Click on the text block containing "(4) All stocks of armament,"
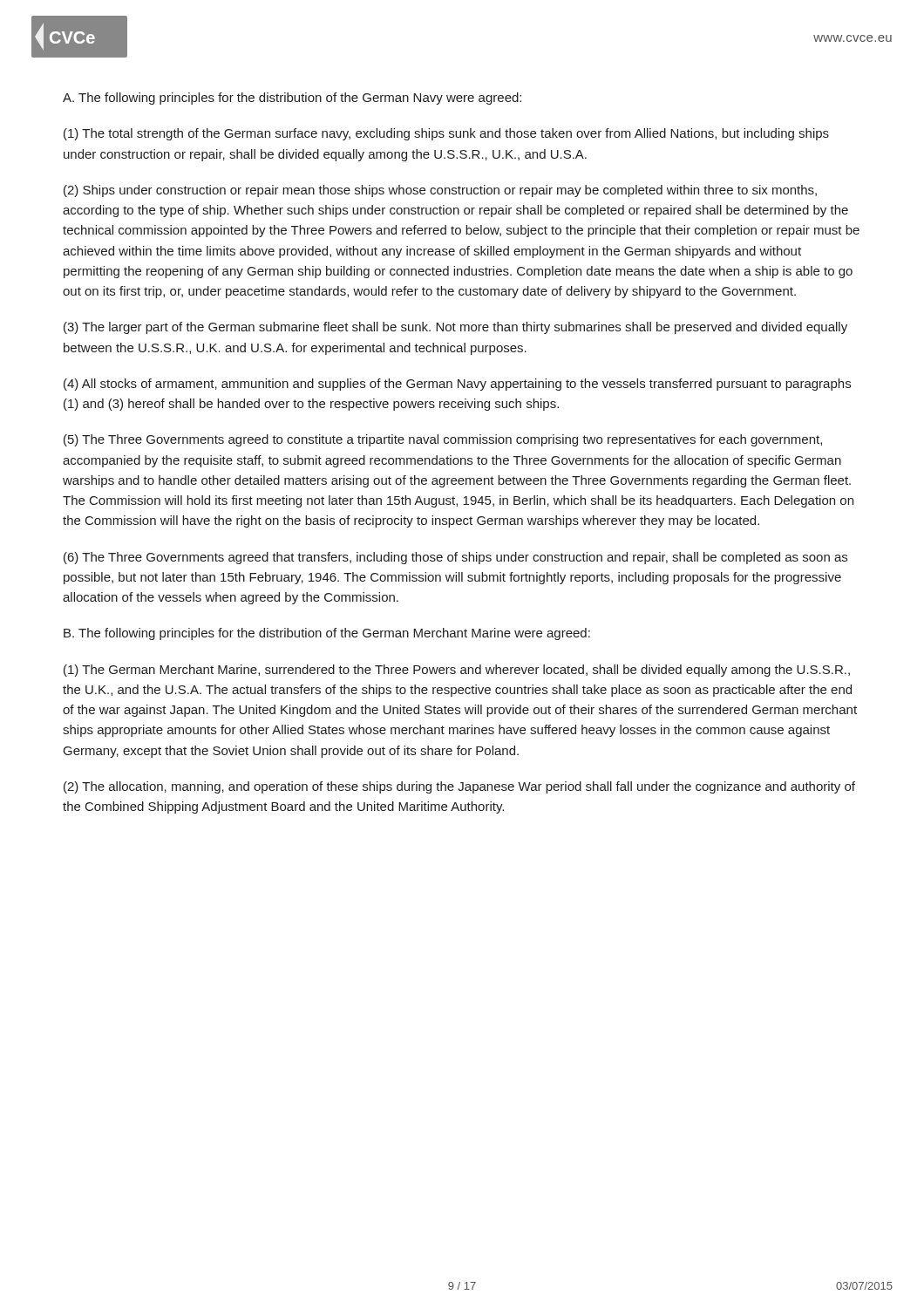The height and width of the screenshot is (1308, 924). pyautogui.click(x=457, y=393)
